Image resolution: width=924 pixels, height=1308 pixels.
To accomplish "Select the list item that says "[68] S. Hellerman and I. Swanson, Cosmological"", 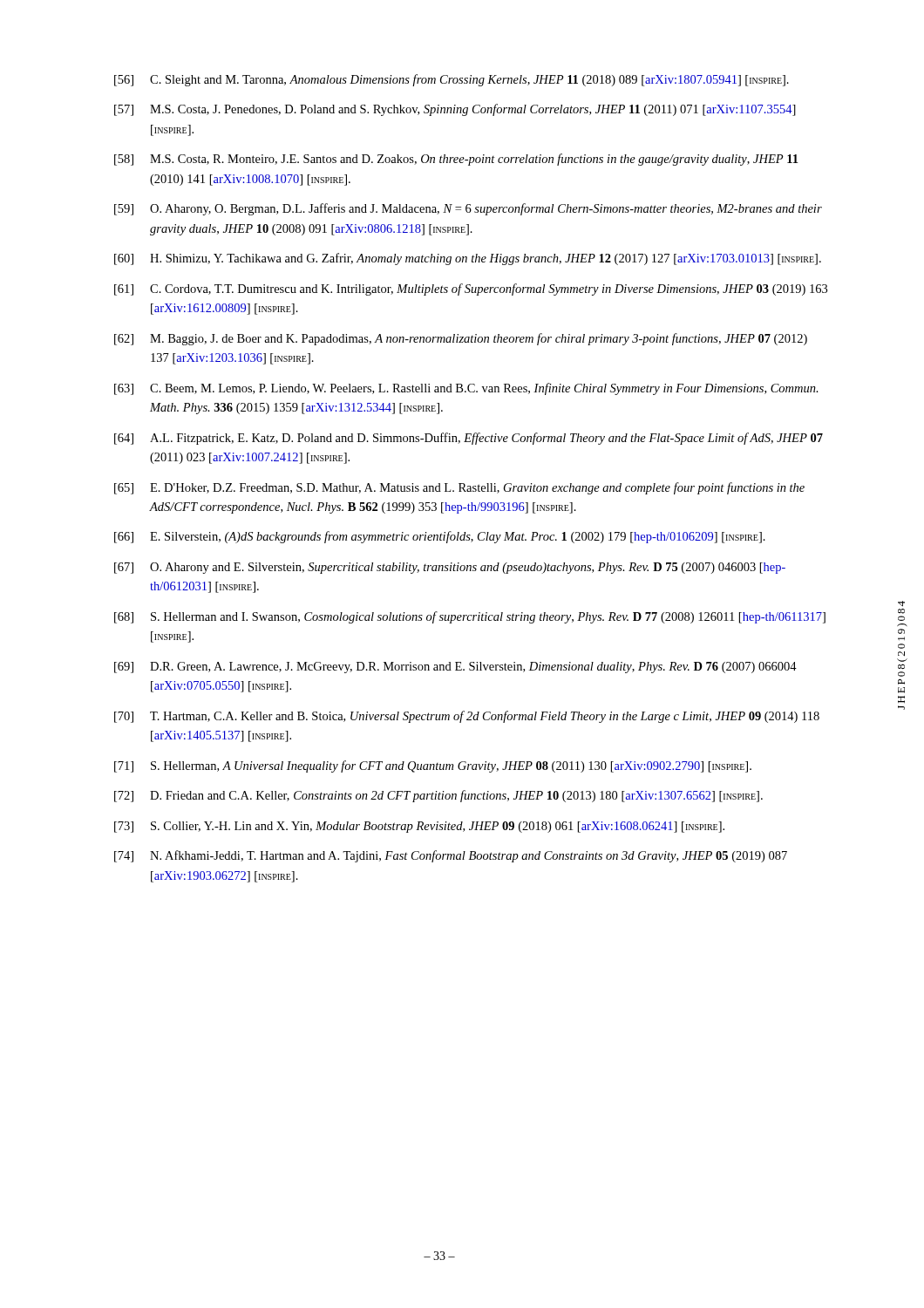I will coord(471,626).
